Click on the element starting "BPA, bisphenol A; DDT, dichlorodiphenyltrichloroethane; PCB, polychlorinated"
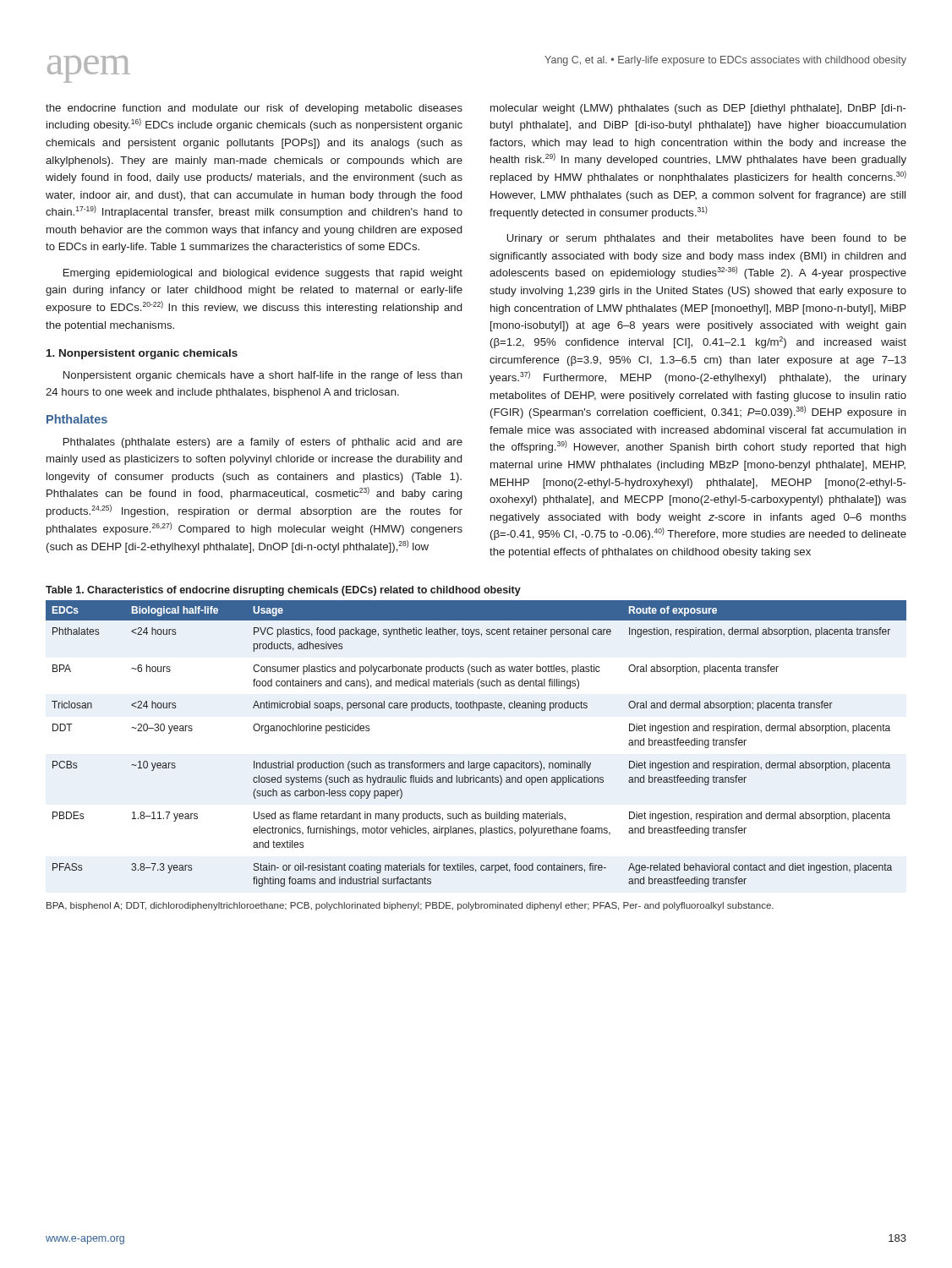This screenshot has height=1268, width=952. (410, 906)
